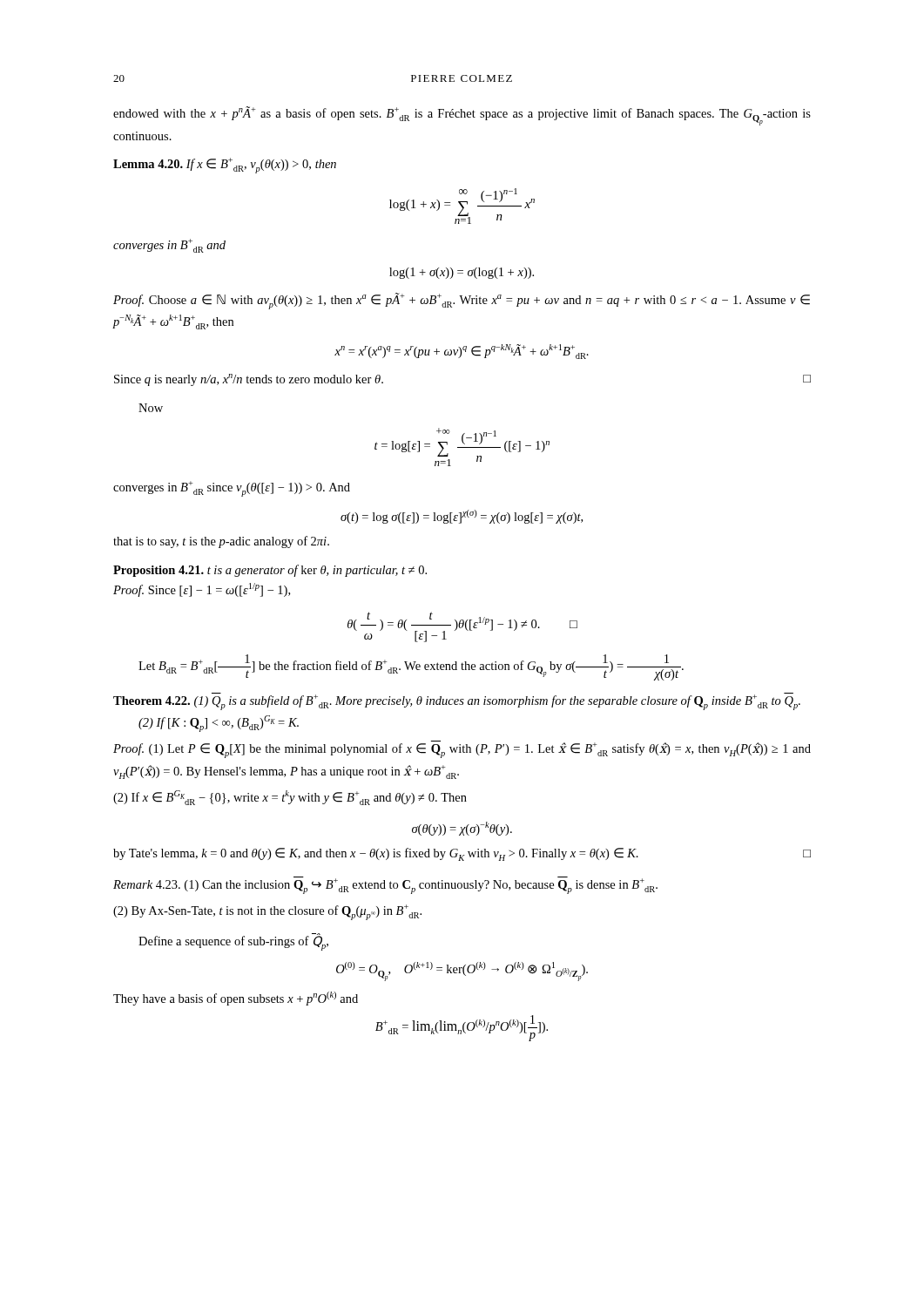Viewport: 924px width, 1307px height.
Task: Click on the text block starting "Proof. (1) Let P ∈ Qp[X] be"
Action: pyautogui.click(x=462, y=774)
